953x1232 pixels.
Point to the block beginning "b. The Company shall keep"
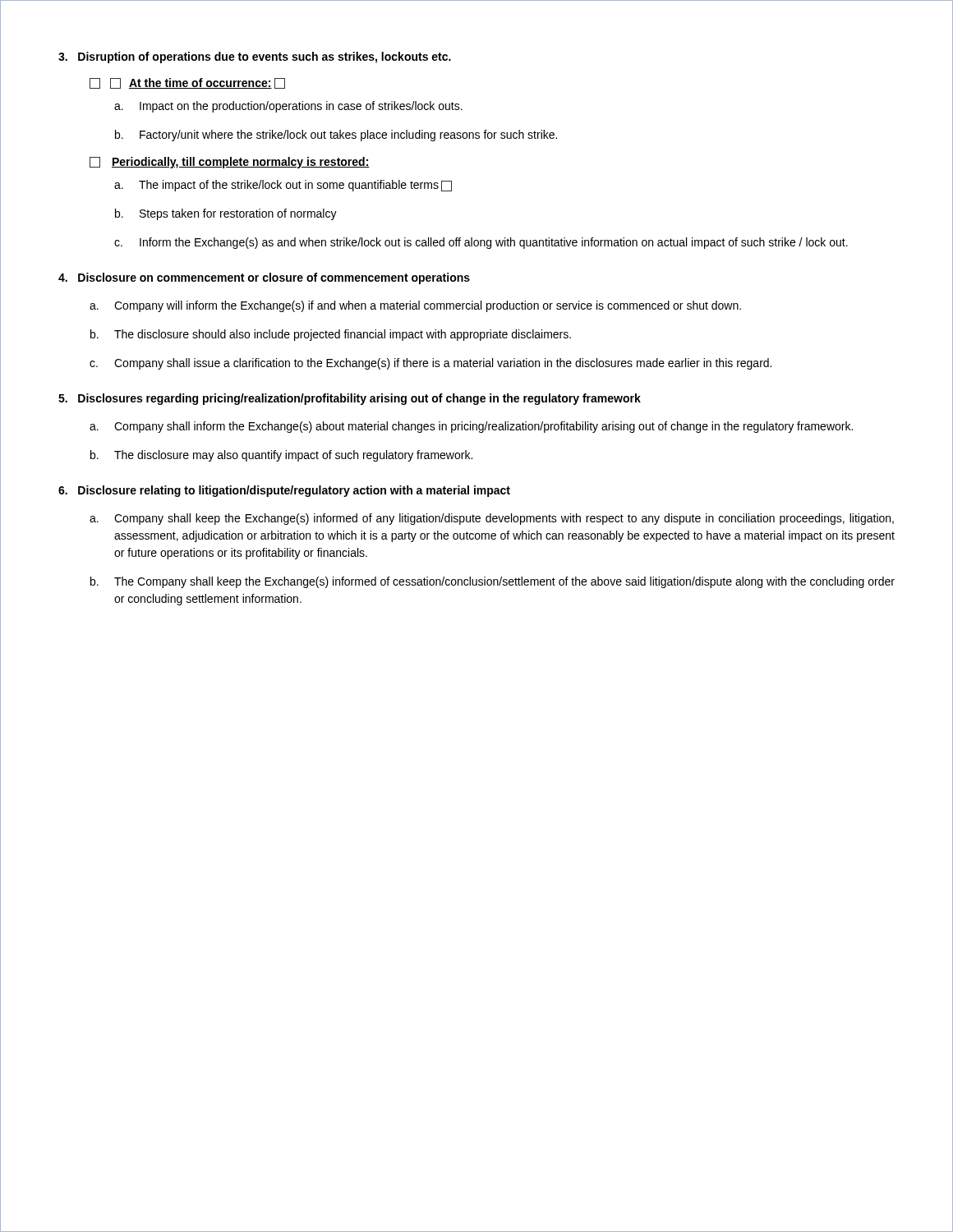tap(492, 590)
